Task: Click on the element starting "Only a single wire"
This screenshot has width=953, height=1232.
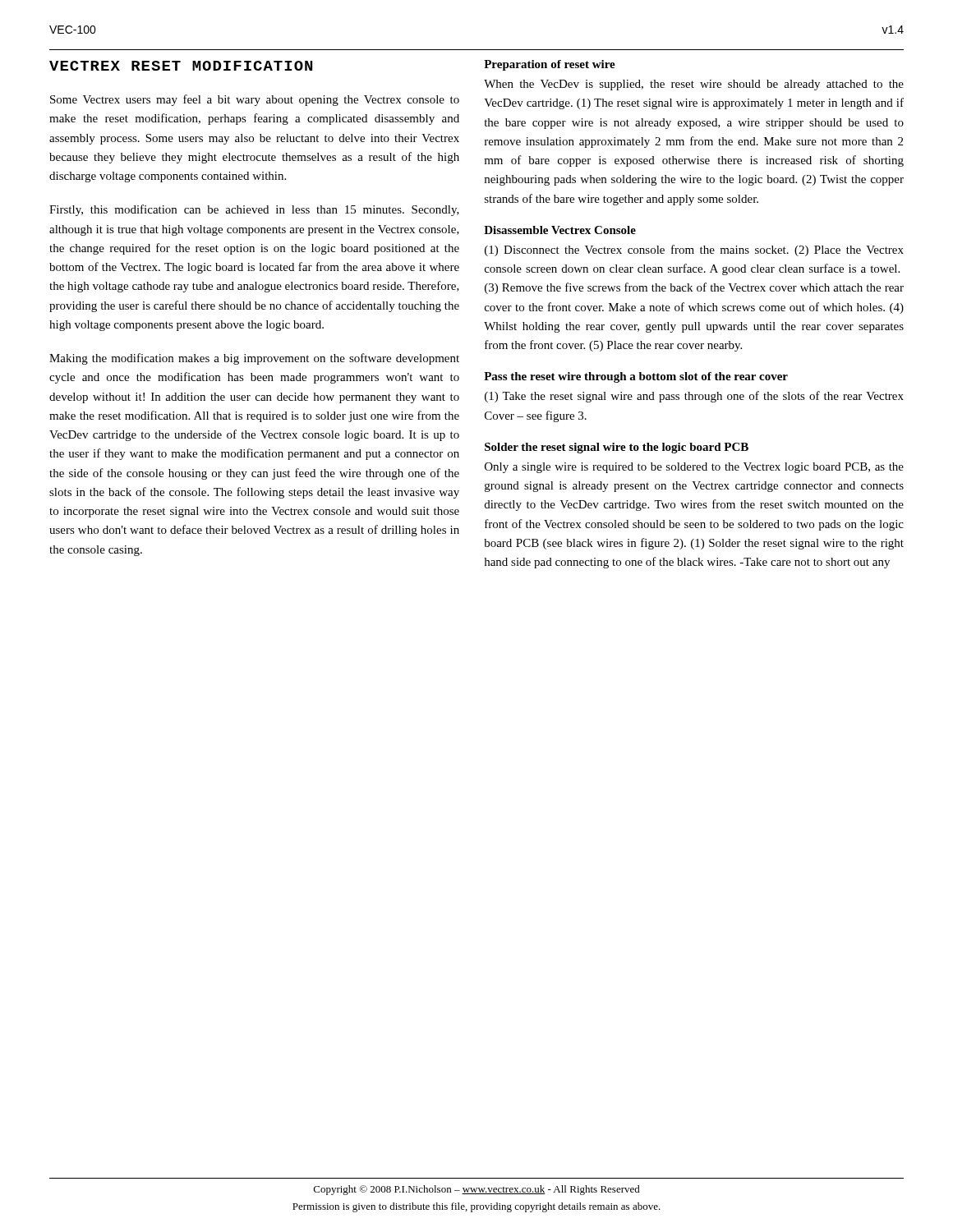Action: point(694,514)
